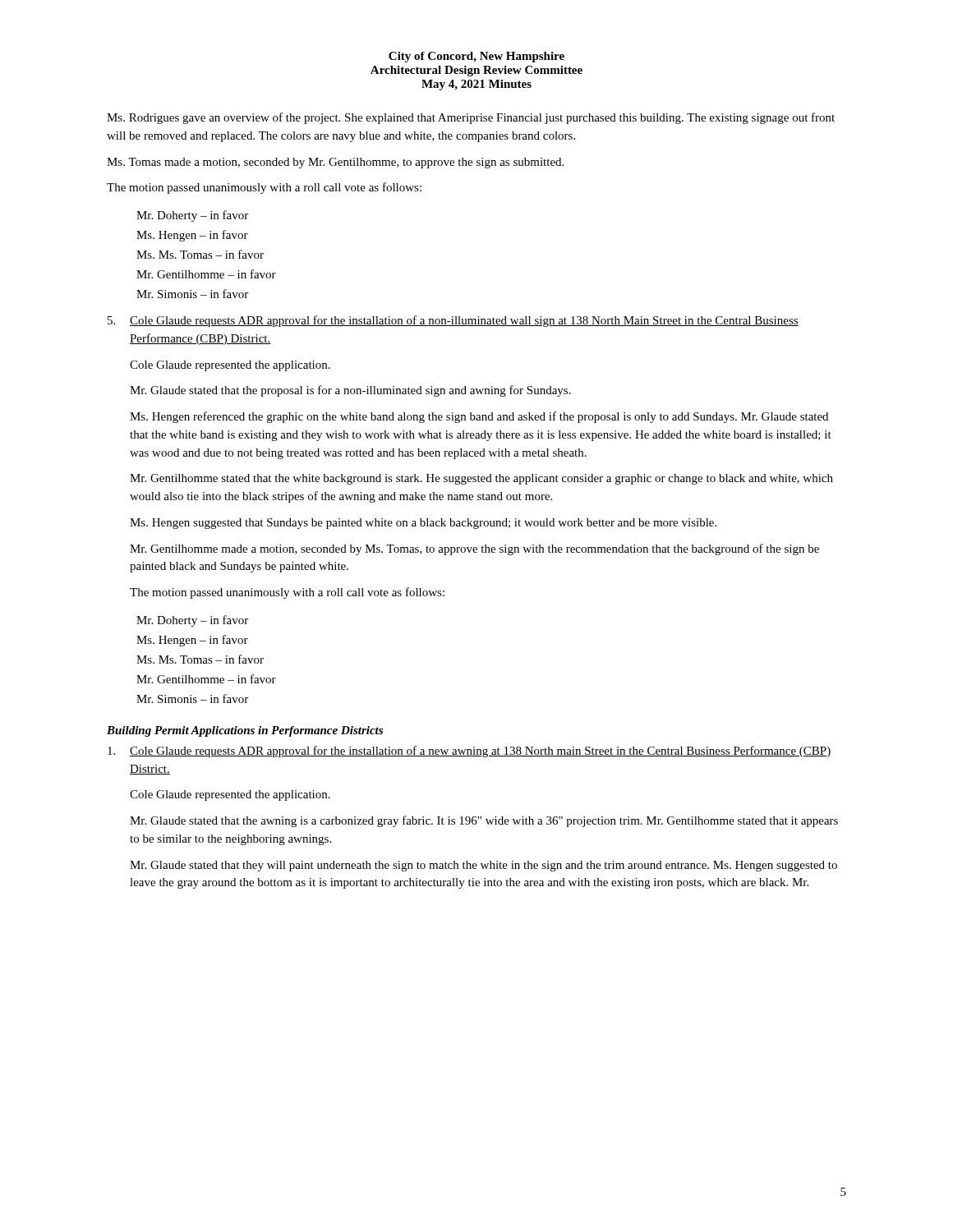Screen dimensions: 1232x953
Task: Locate the text starting "Mr. Gentilhomme made a"
Action: point(475,557)
